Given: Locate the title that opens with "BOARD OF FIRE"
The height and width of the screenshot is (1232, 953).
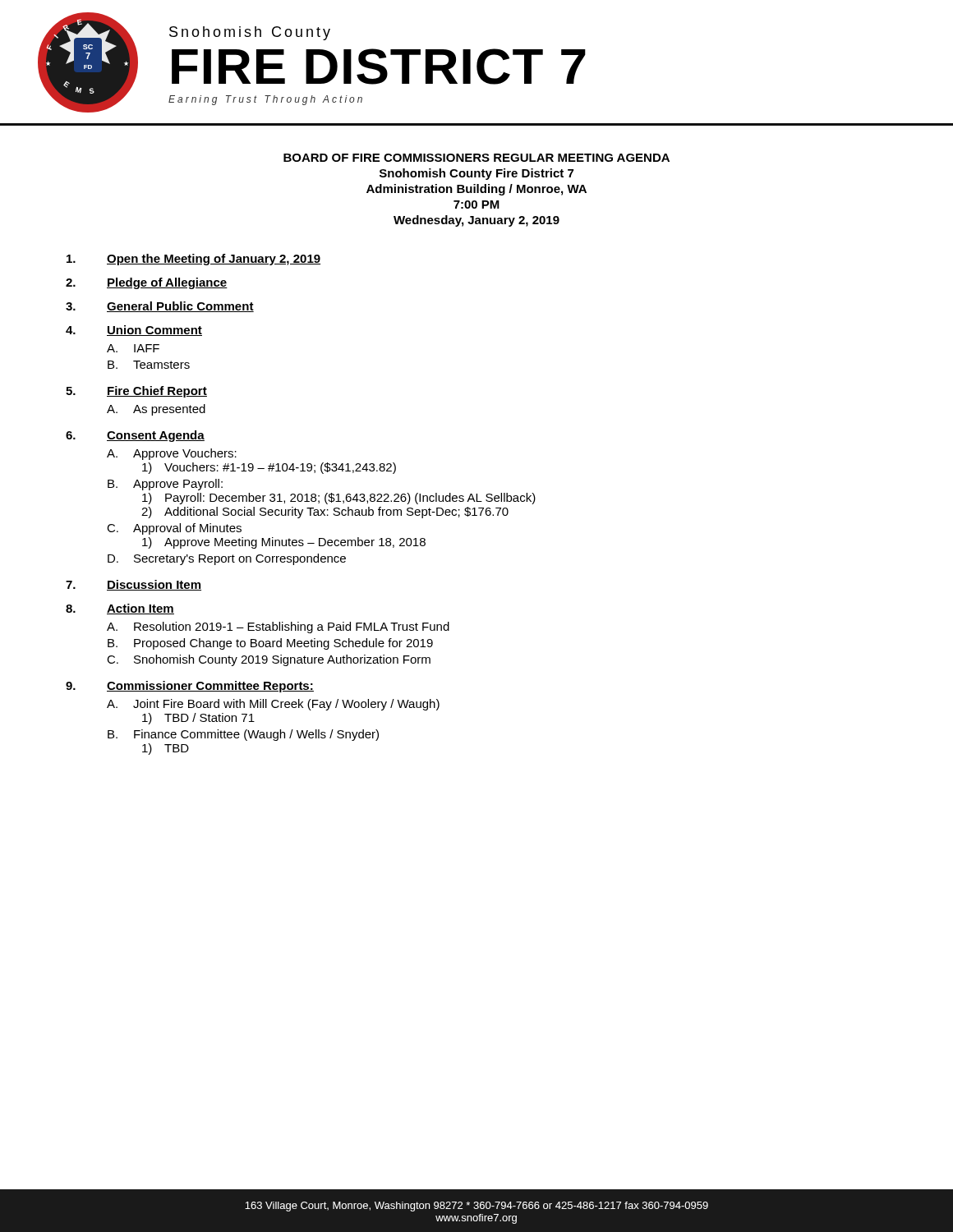Looking at the screenshot, I should click(x=476, y=188).
